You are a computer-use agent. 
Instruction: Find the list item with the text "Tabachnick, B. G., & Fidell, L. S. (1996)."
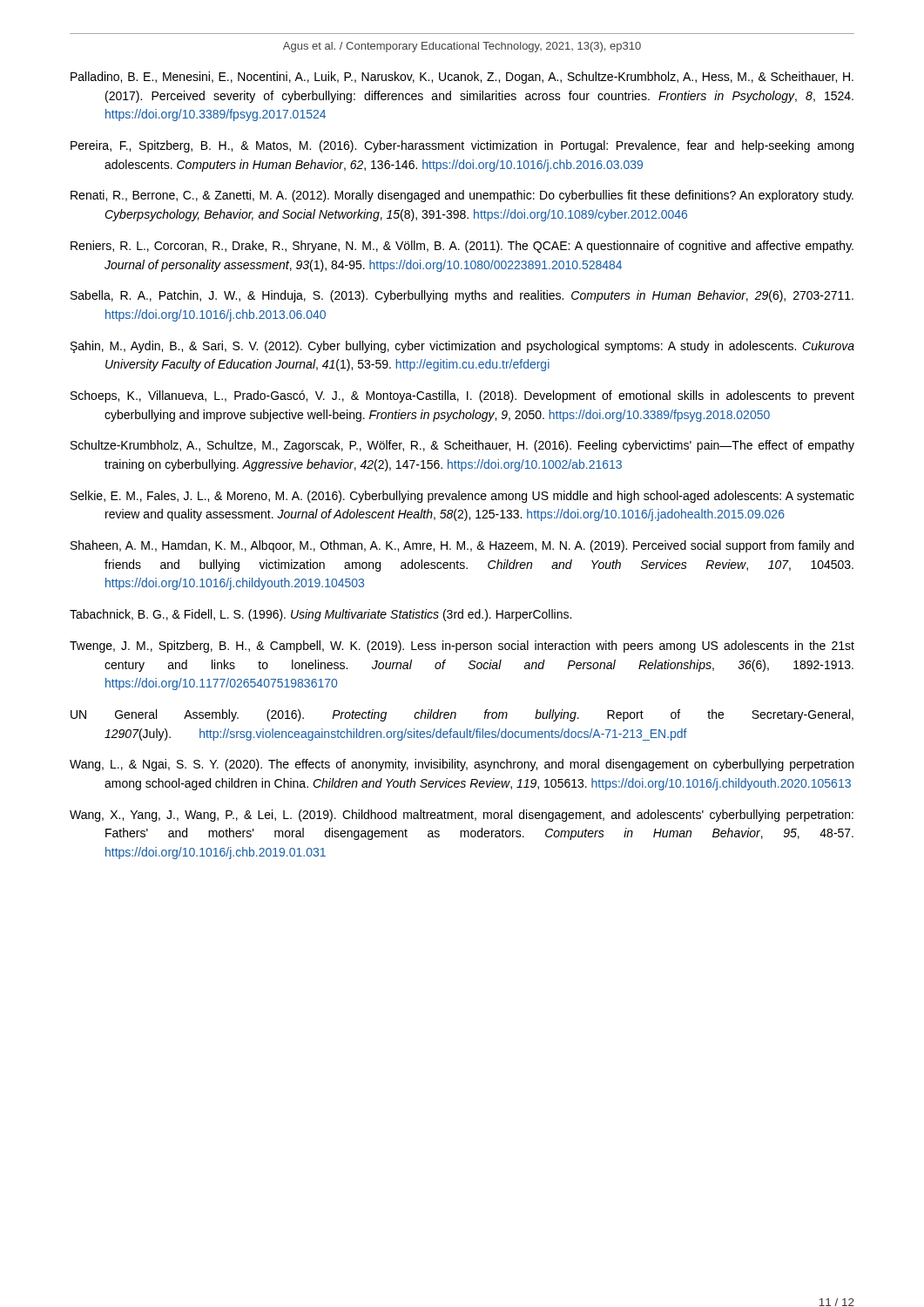[462, 615]
